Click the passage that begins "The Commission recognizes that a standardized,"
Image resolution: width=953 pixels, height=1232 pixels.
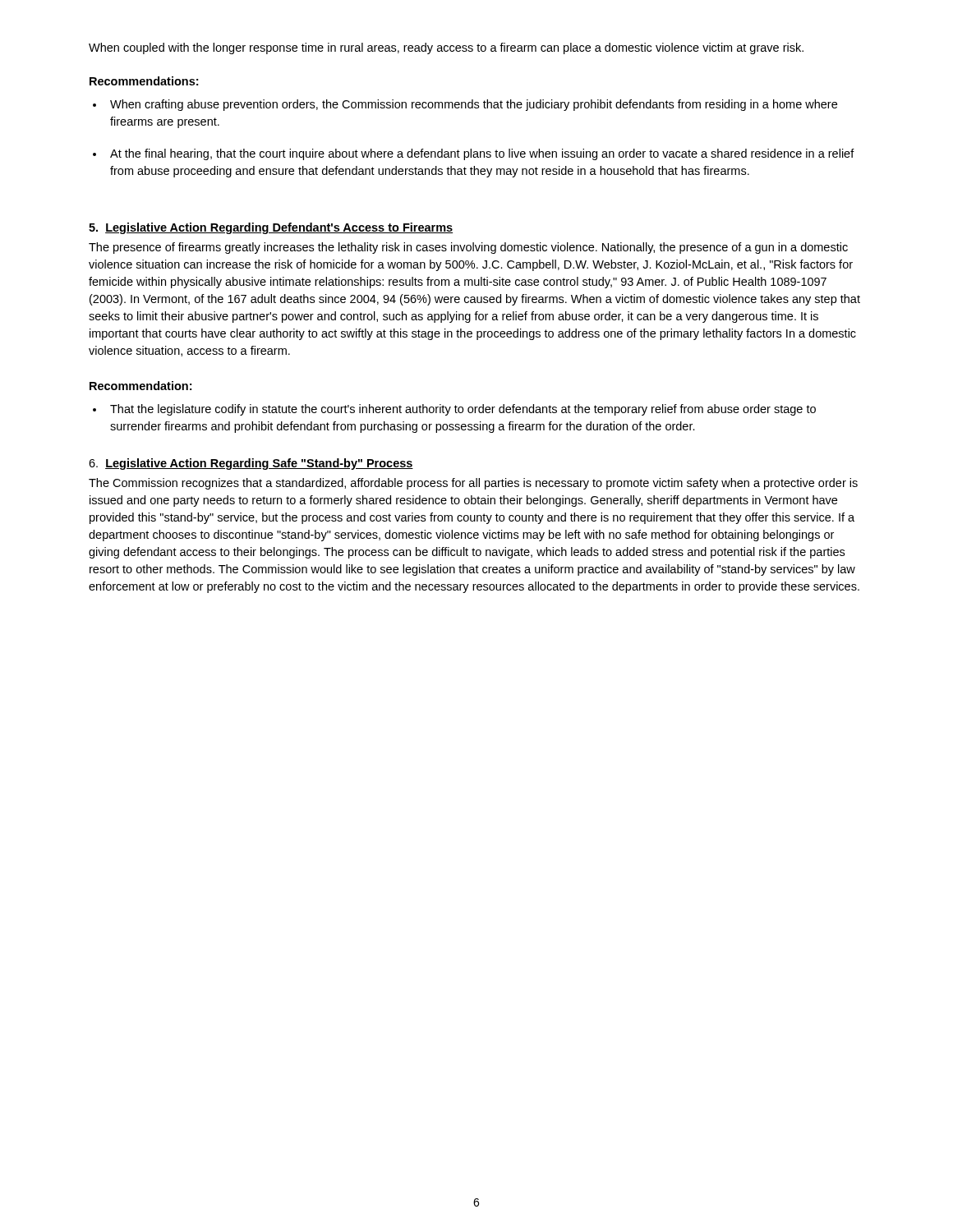(x=474, y=535)
